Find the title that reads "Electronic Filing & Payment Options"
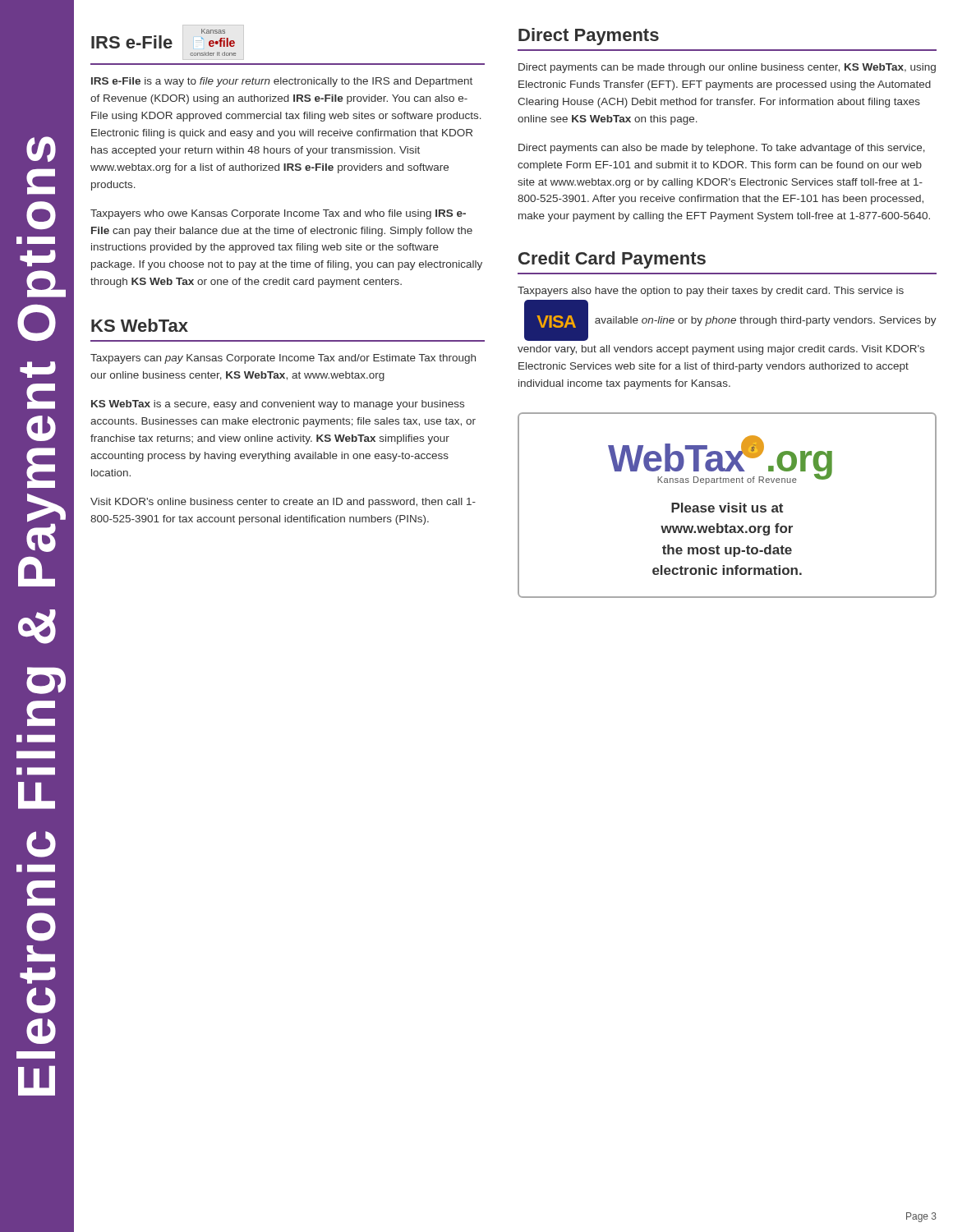This screenshot has width=953, height=1232. [x=37, y=616]
